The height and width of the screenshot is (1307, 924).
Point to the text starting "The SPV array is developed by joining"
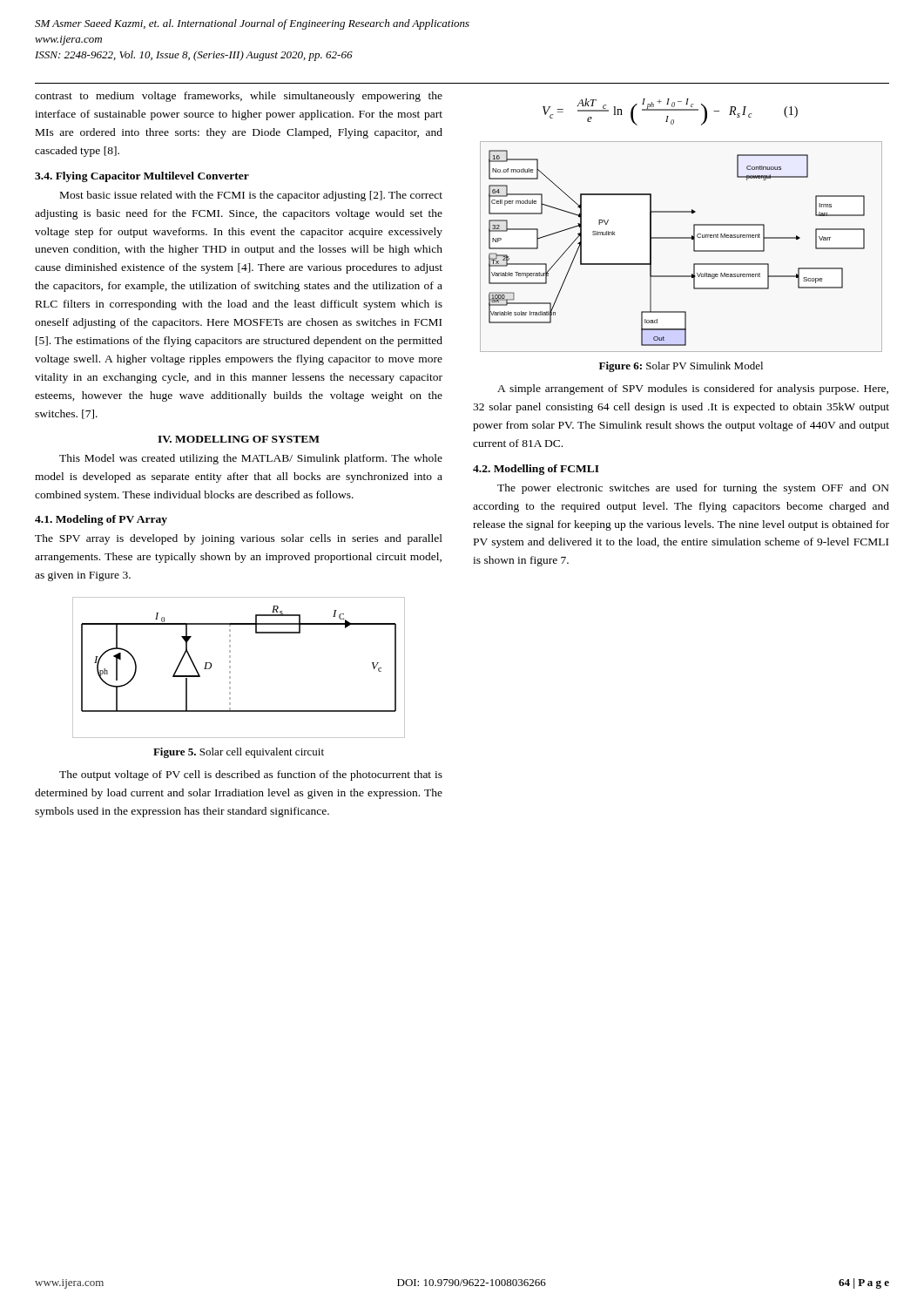(x=239, y=557)
